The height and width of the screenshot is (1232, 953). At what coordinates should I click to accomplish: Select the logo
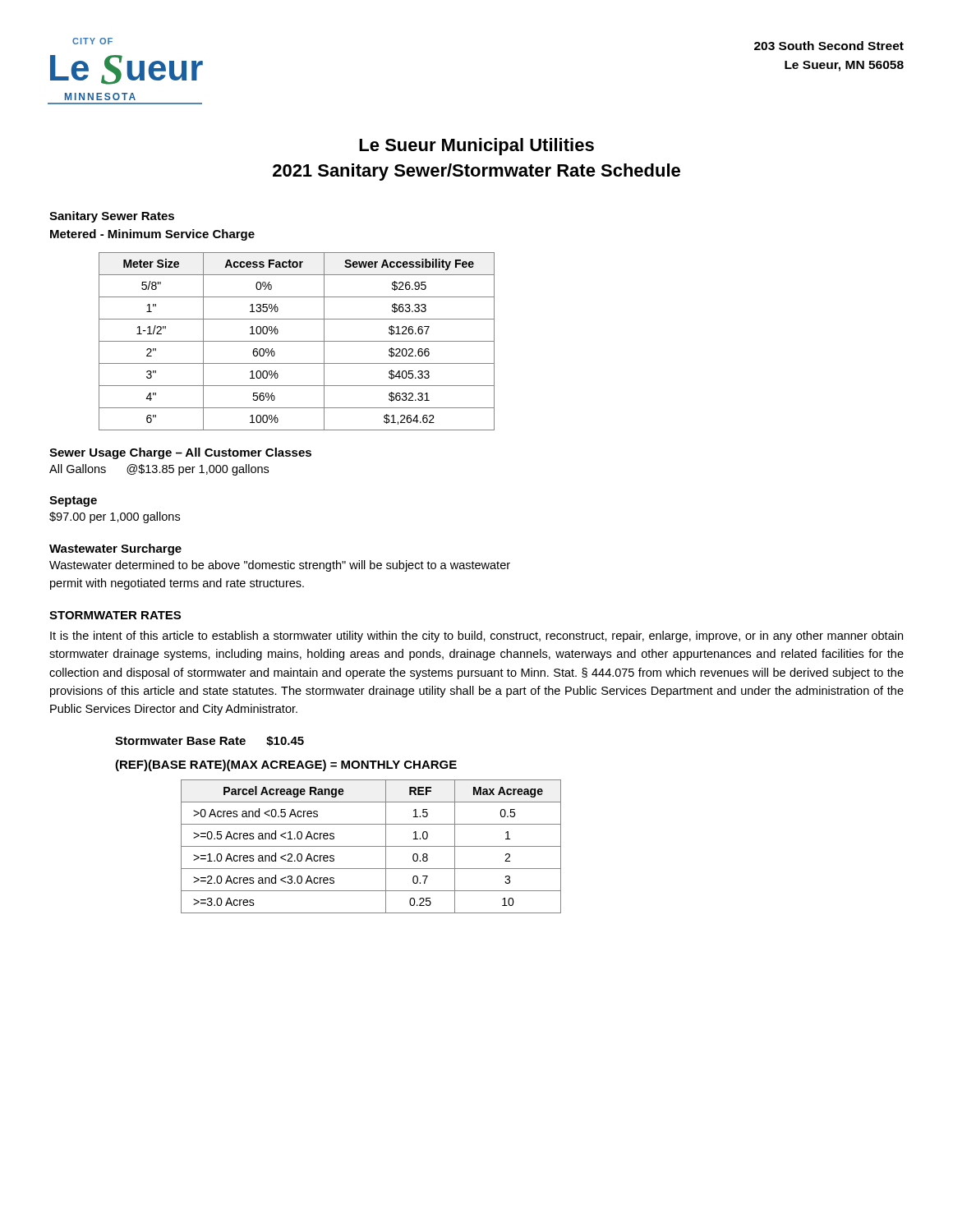[x=123, y=70]
